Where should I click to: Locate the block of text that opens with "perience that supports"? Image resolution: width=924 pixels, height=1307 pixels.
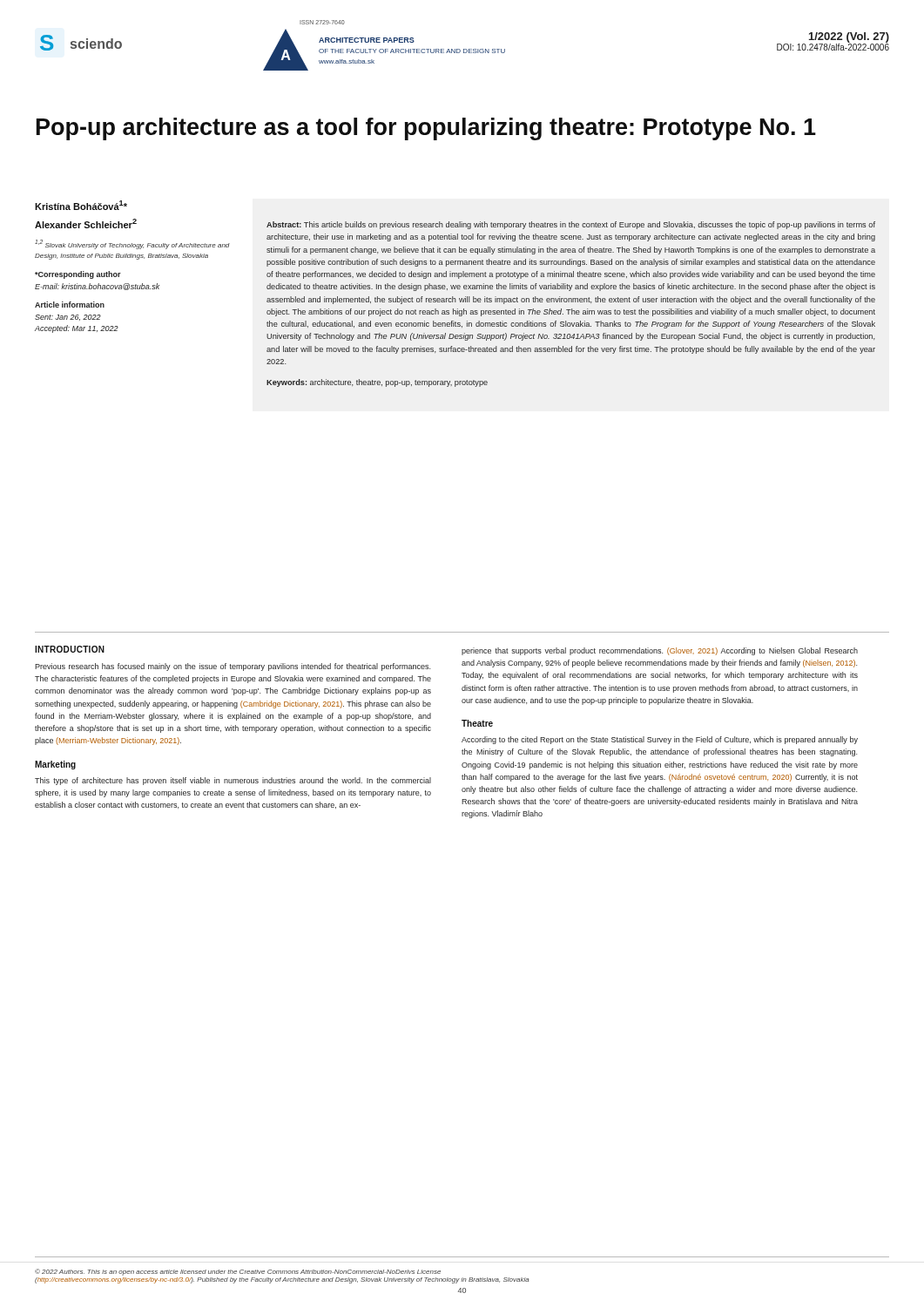660,676
